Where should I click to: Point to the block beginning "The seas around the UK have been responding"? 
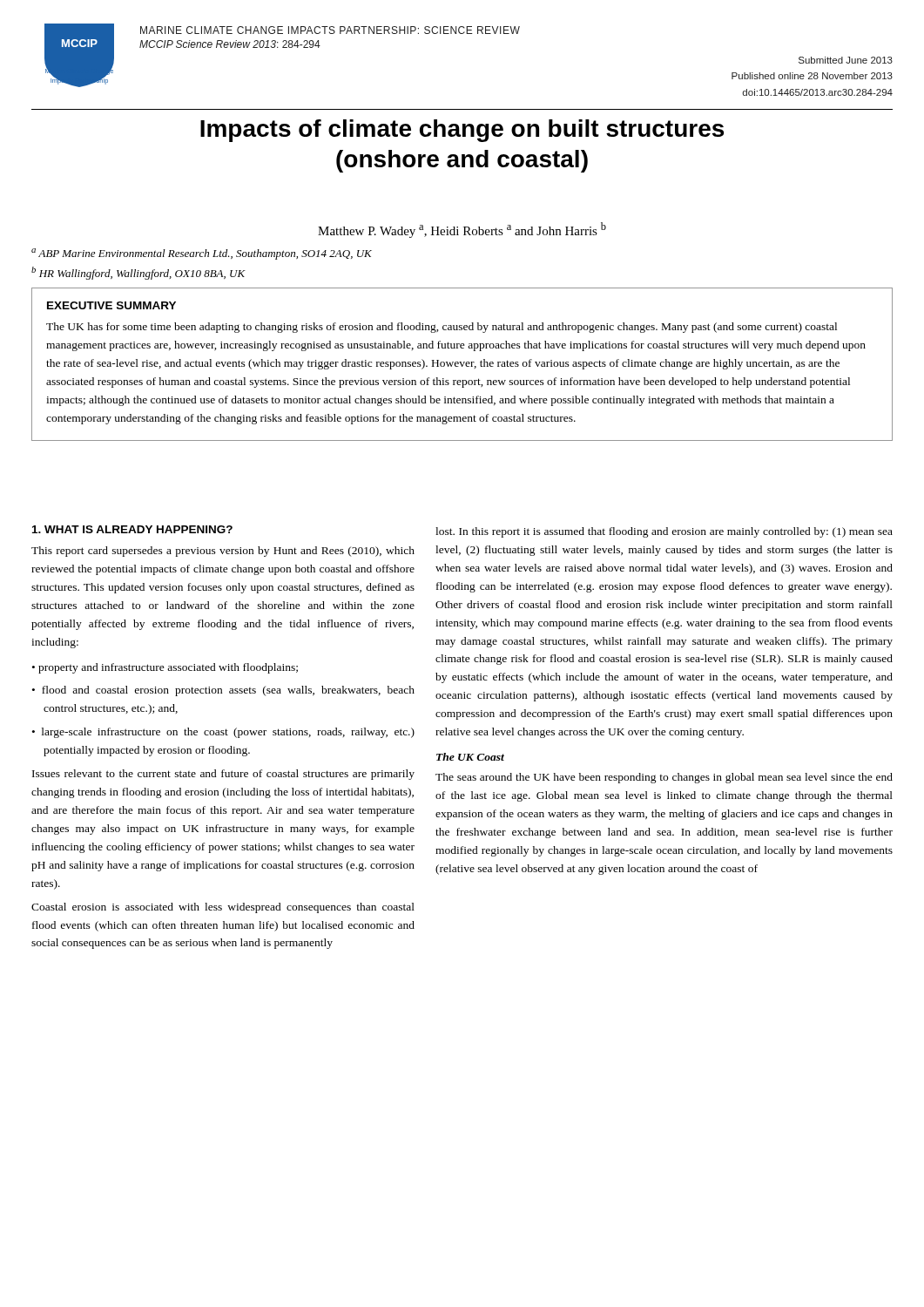664,822
